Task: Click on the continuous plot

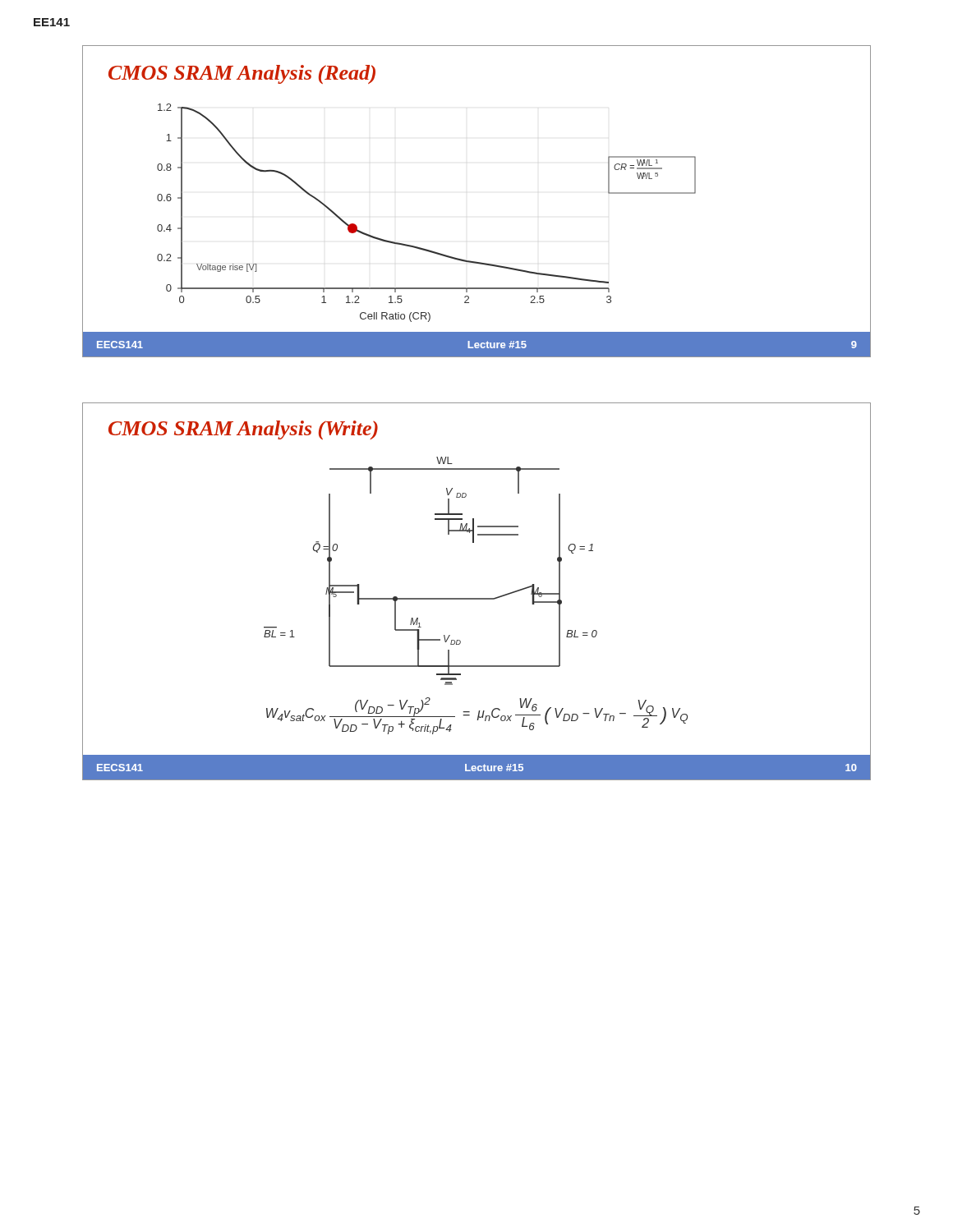Action: click(476, 201)
